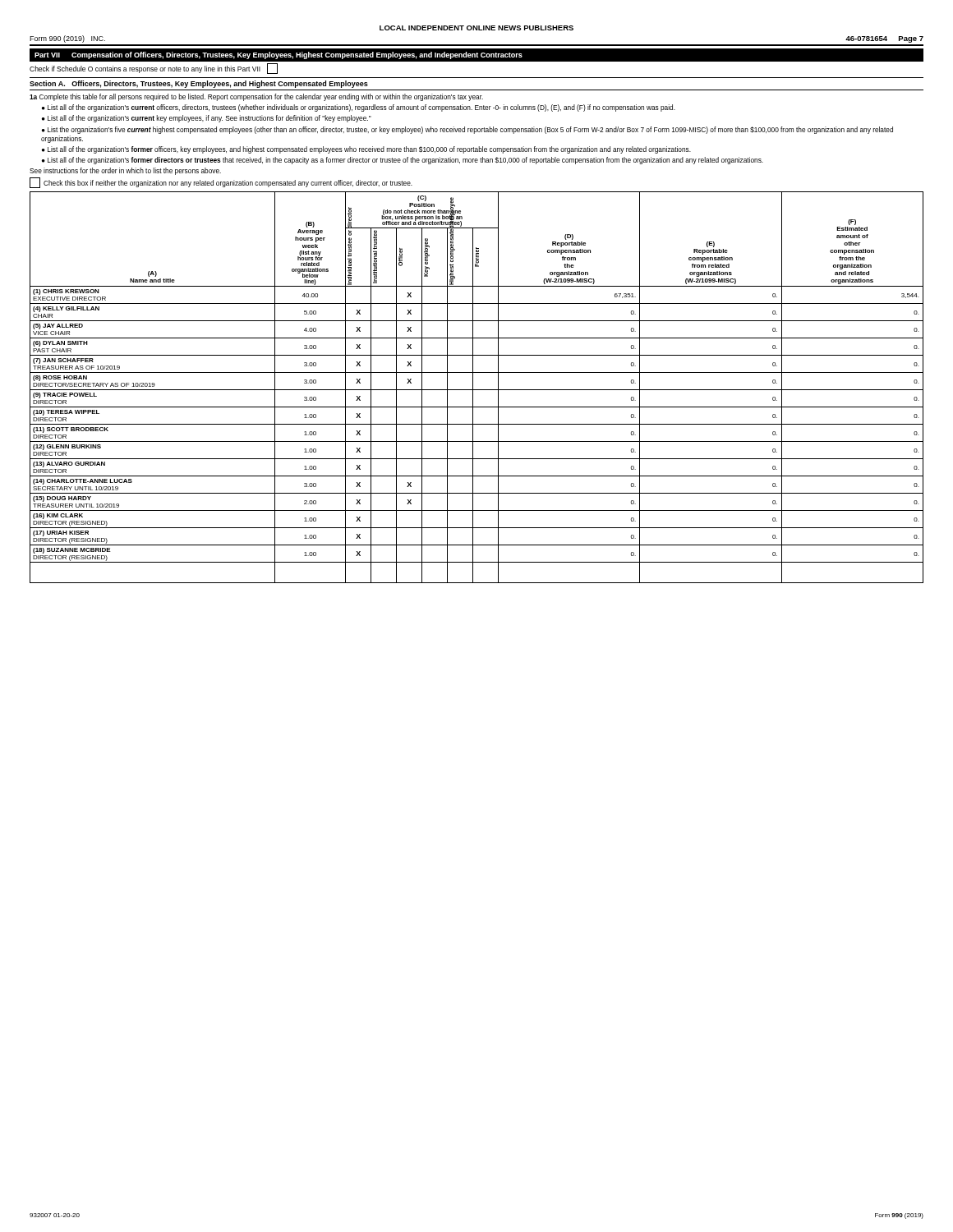953x1232 pixels.
Task: Locate a table
Action: (x=476, y=387)
